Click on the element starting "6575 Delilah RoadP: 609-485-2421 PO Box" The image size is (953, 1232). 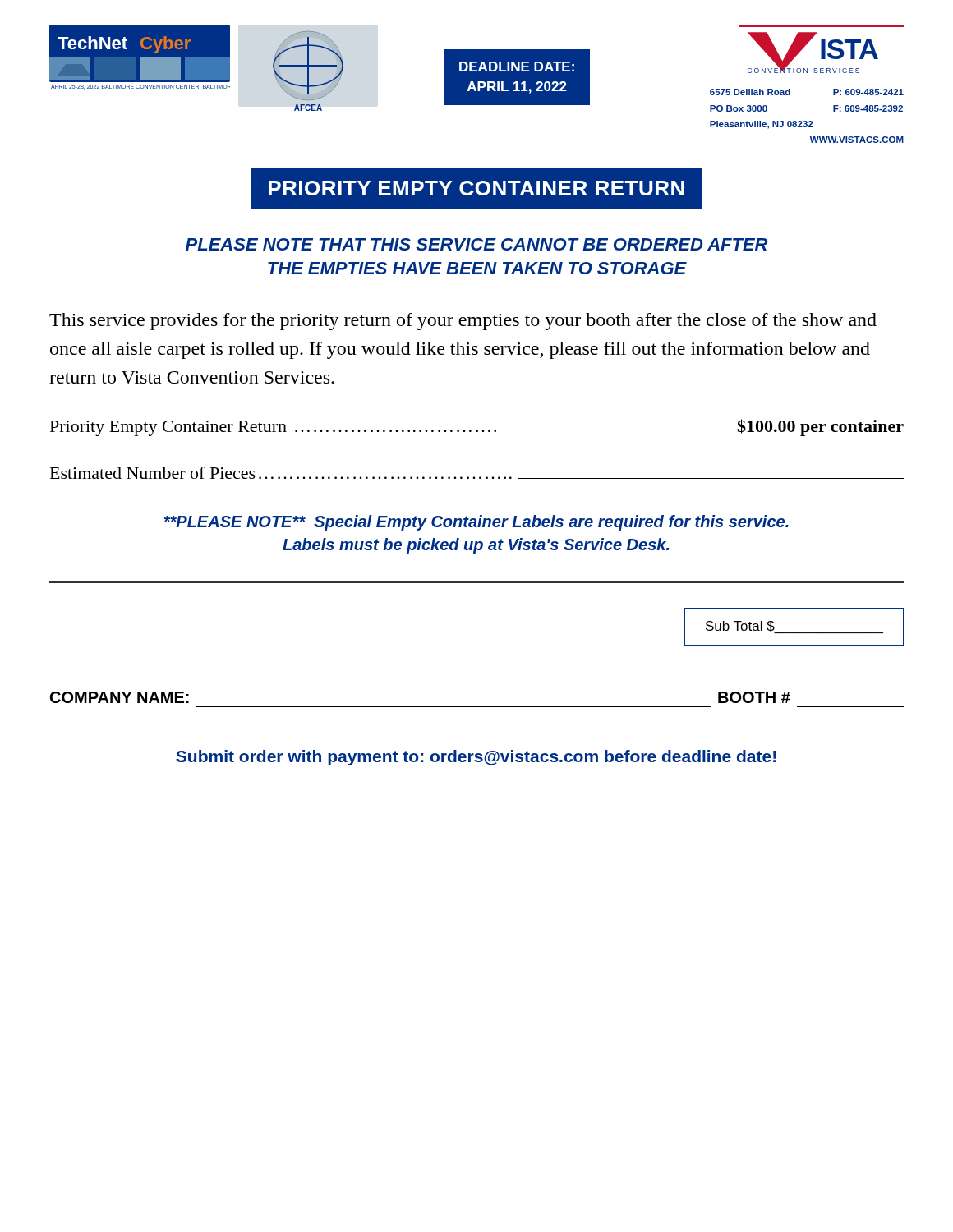point(807,109)
